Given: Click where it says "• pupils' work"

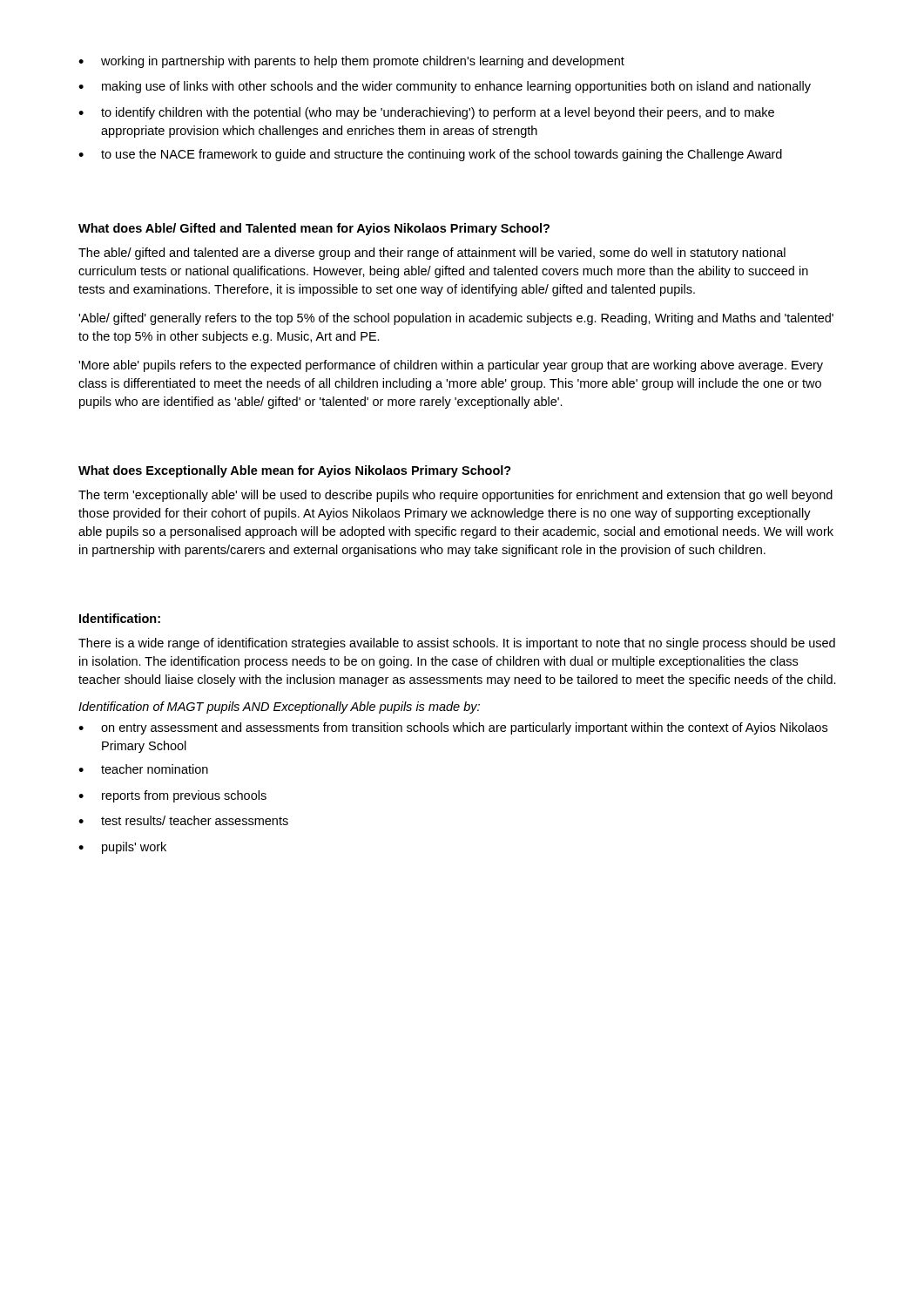Looking at the screenshot, I should pos(122,848).
